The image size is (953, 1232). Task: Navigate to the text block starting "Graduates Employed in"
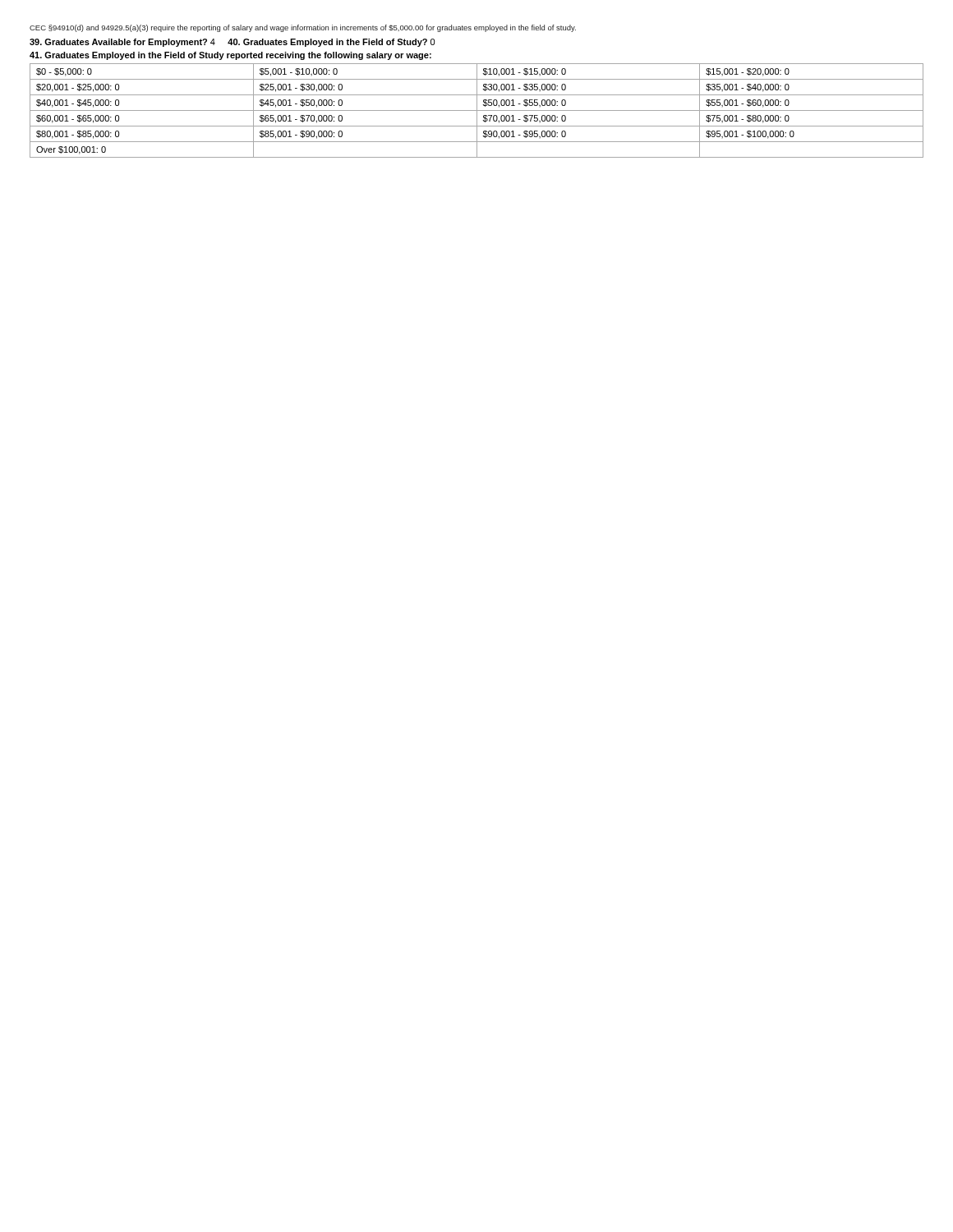point(231,55)
